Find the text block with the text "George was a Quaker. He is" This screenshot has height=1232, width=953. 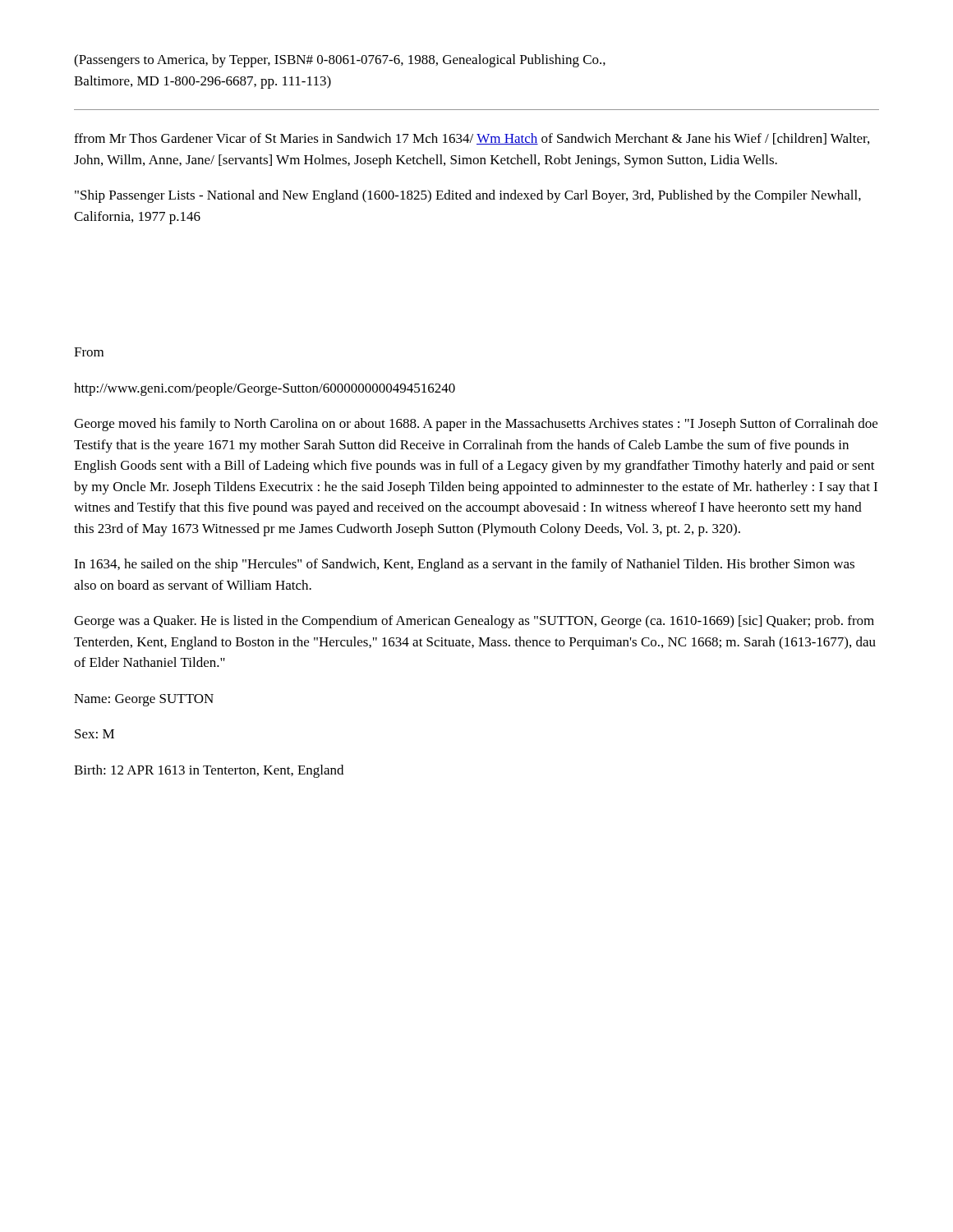click(475, 641)
